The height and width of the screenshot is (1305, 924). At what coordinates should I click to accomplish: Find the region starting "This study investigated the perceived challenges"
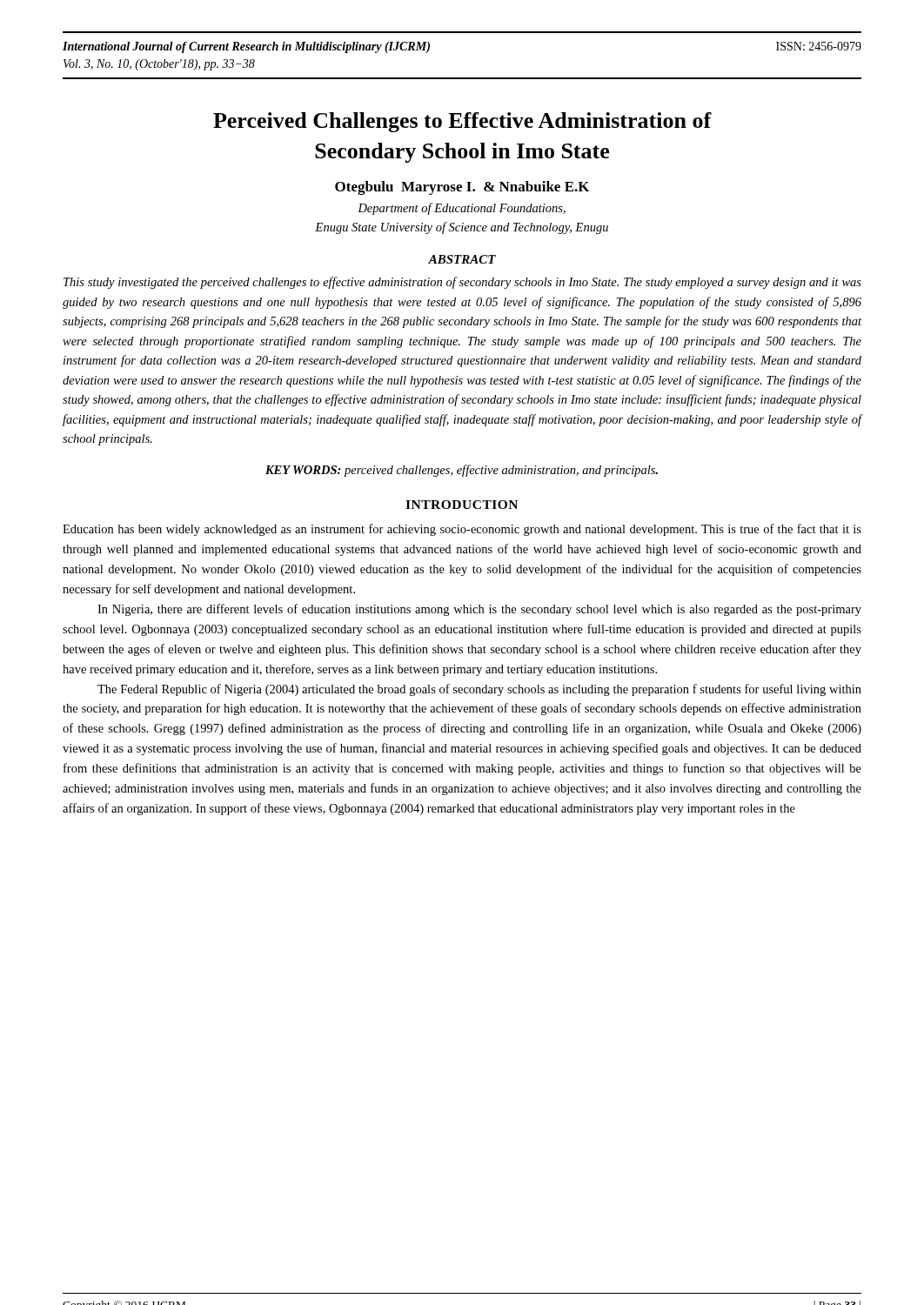pyautogui.click(x=462, y=361)
